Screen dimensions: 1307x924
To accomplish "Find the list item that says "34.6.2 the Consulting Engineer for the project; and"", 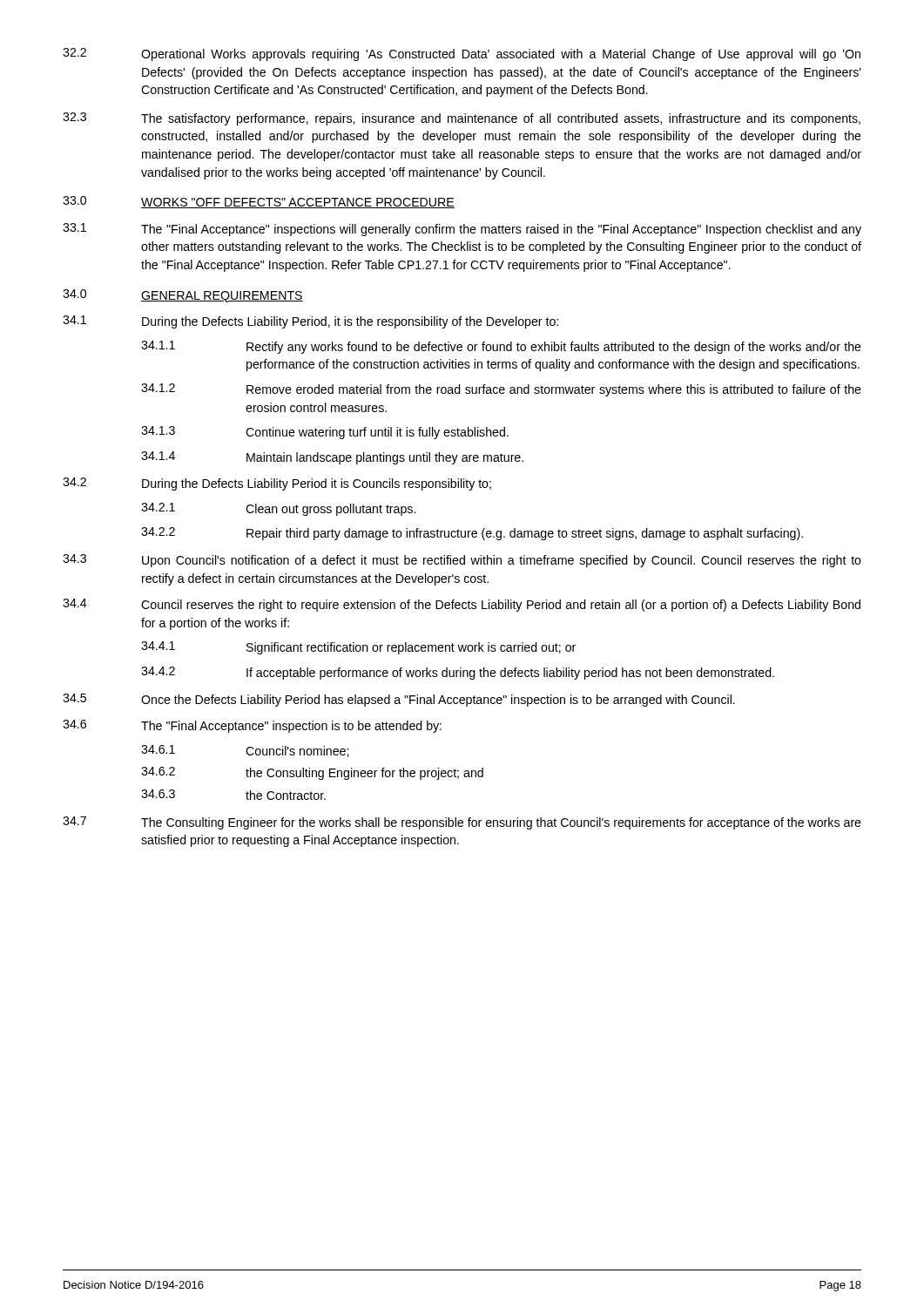I will click(312, 773).
